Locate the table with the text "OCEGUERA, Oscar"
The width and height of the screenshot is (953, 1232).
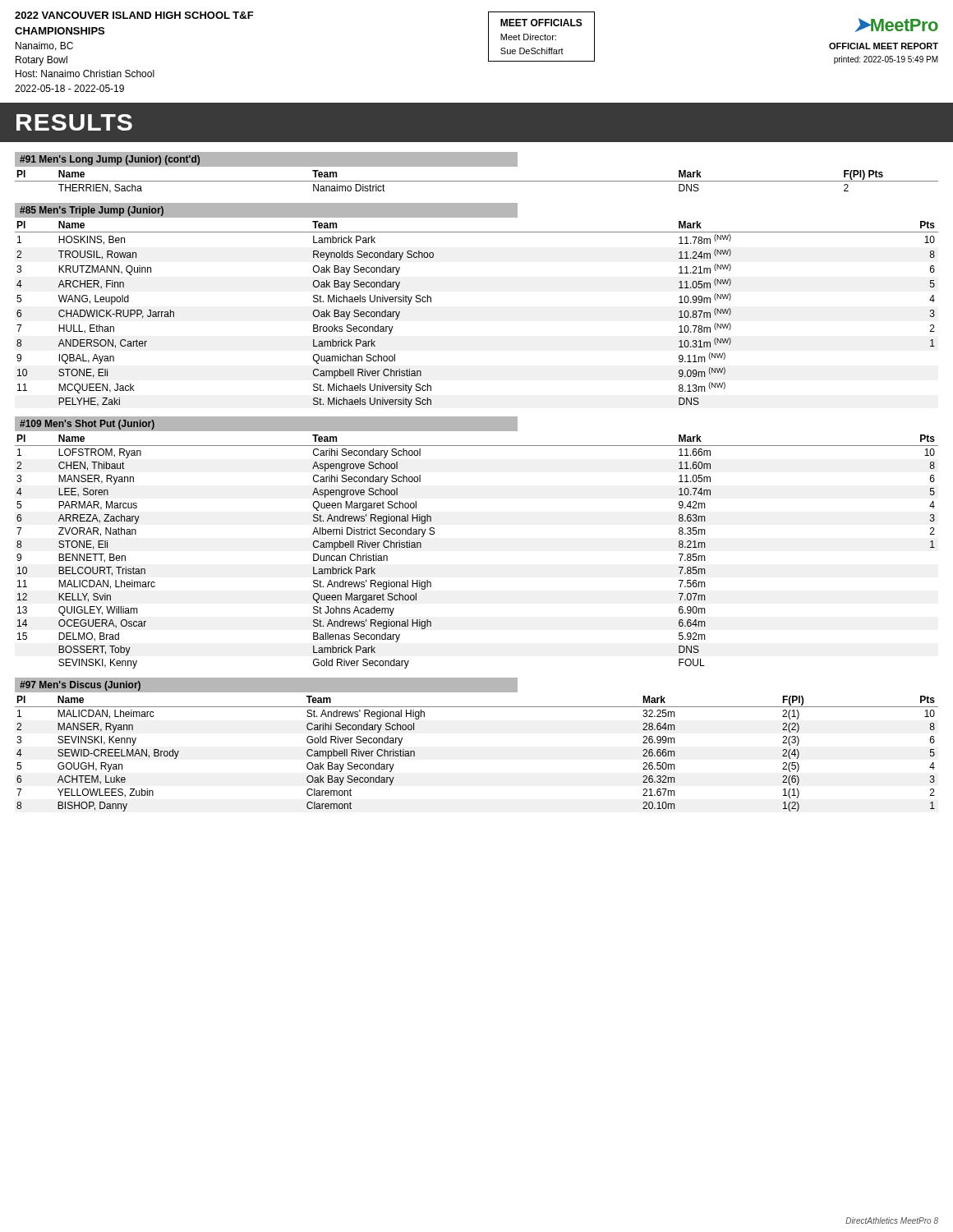click(x=476, y=551)
